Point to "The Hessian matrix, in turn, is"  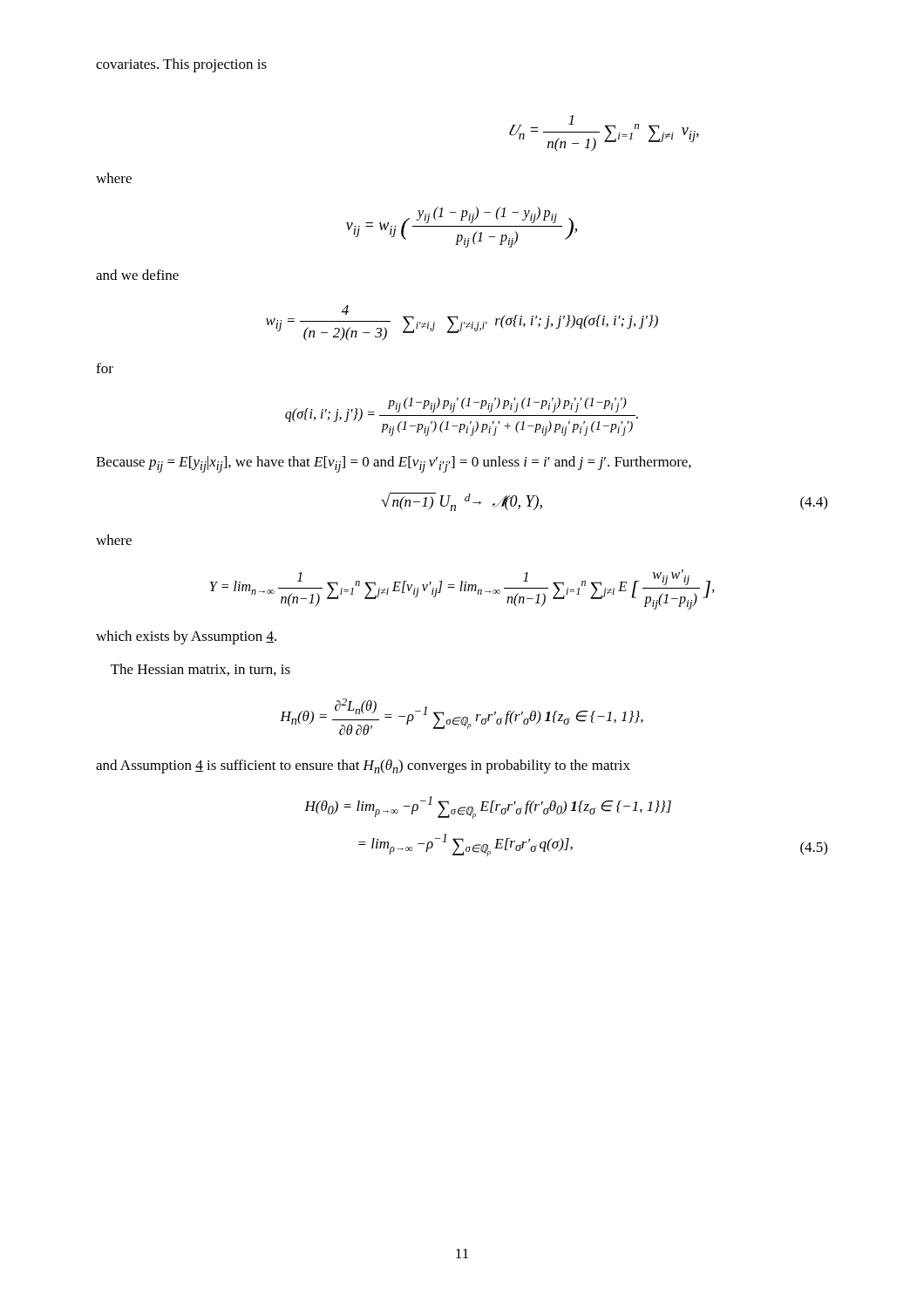tap(200, 670)
